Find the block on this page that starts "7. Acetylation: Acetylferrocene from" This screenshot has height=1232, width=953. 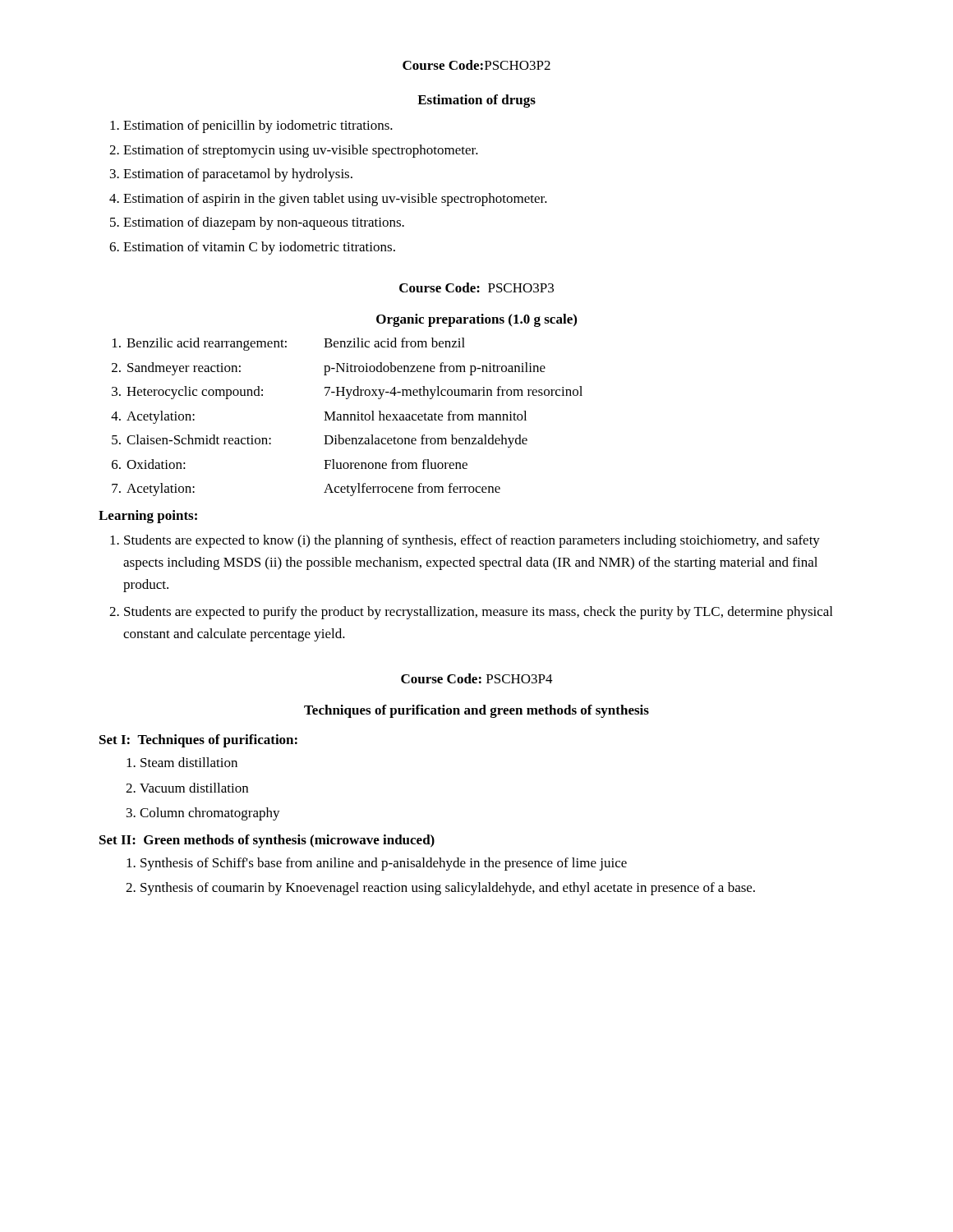tap(476, 488)
